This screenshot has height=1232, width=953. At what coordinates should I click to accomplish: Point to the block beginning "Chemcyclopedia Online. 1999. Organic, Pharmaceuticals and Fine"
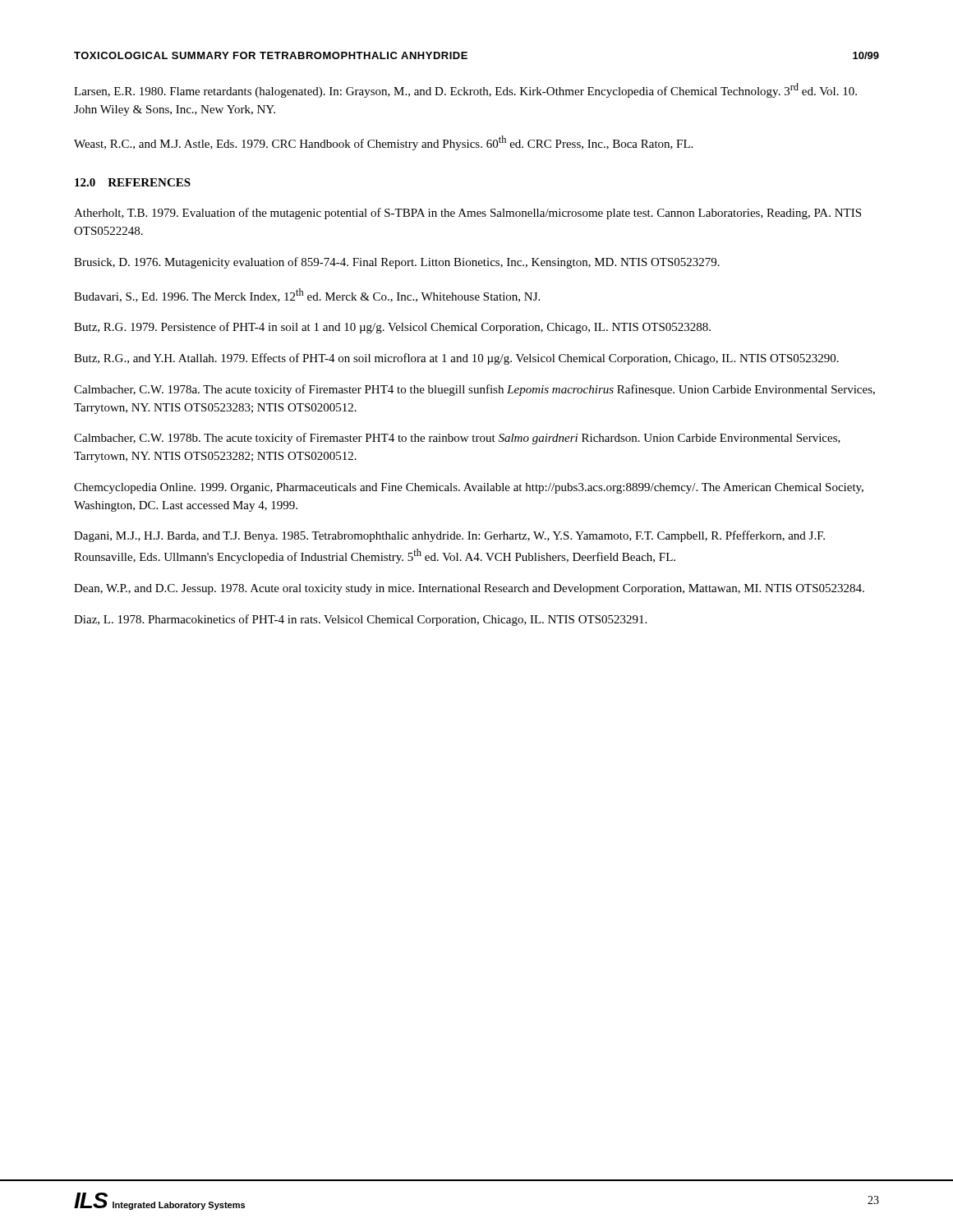coord(469,496)
